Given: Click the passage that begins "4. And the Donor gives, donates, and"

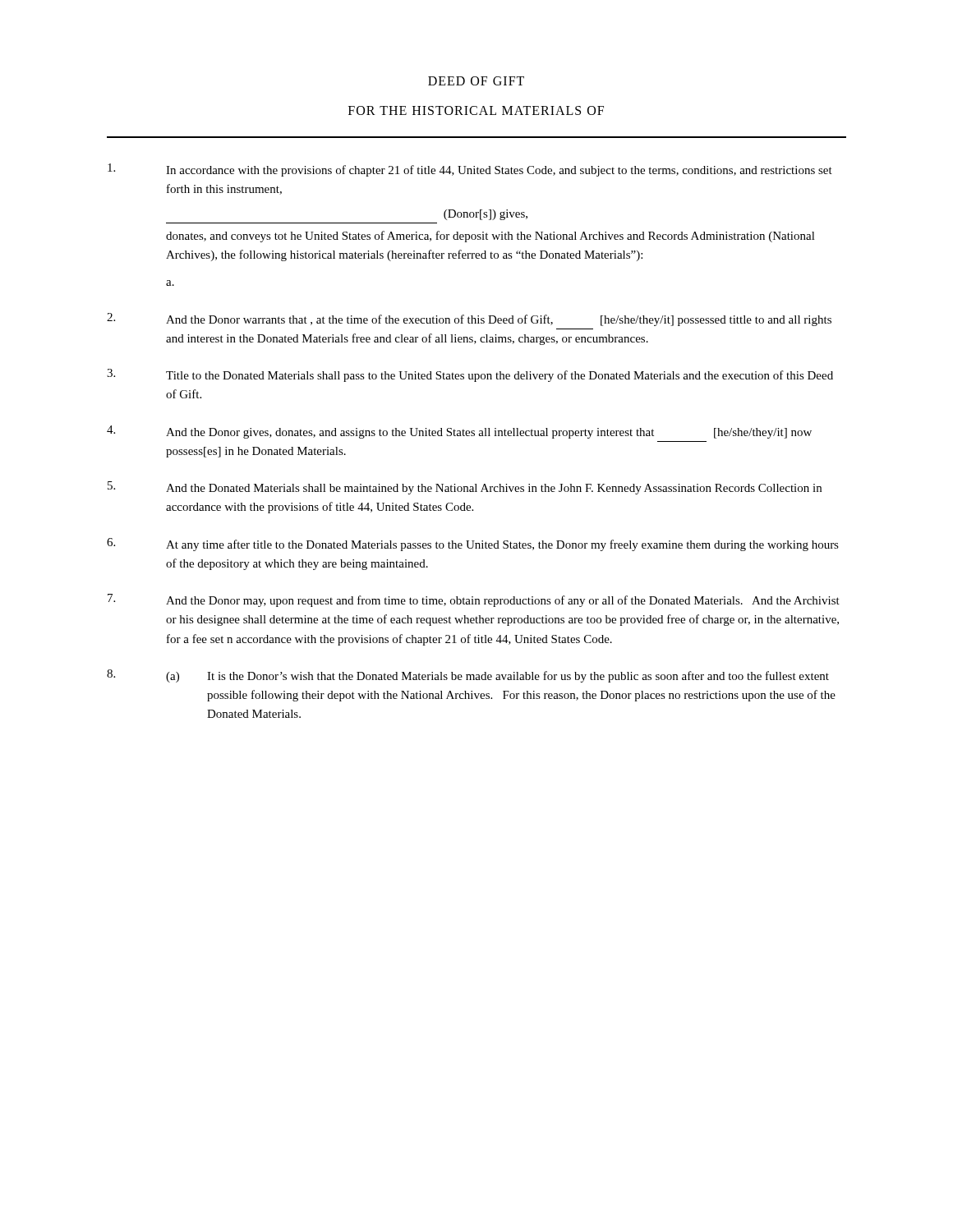Looking at the screenshot, I should 476,442.
